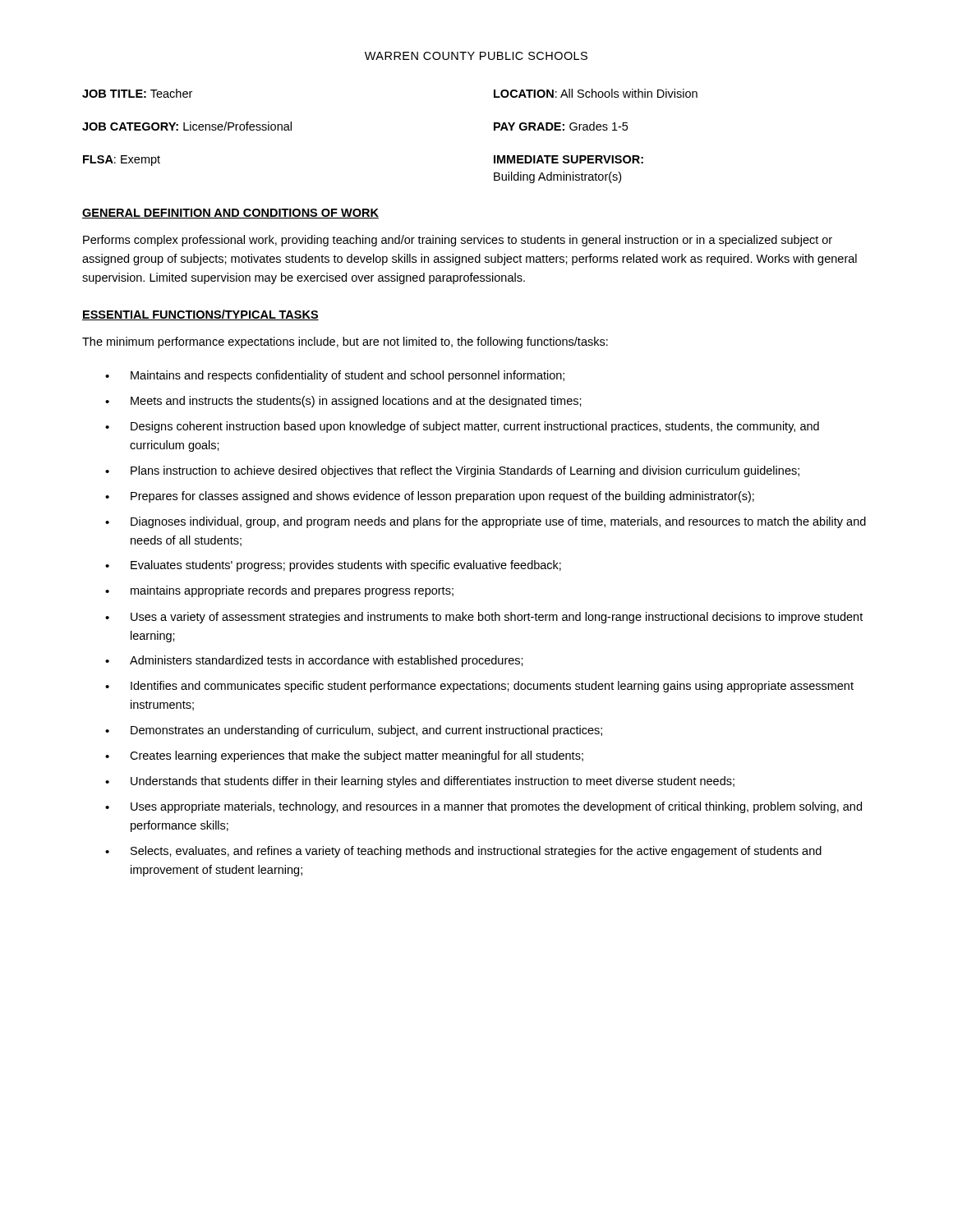The image size is (953, 1232).
Task: Point to the block beginning "Plans instruction to achieve desired objectives that"
Action: 476,471
